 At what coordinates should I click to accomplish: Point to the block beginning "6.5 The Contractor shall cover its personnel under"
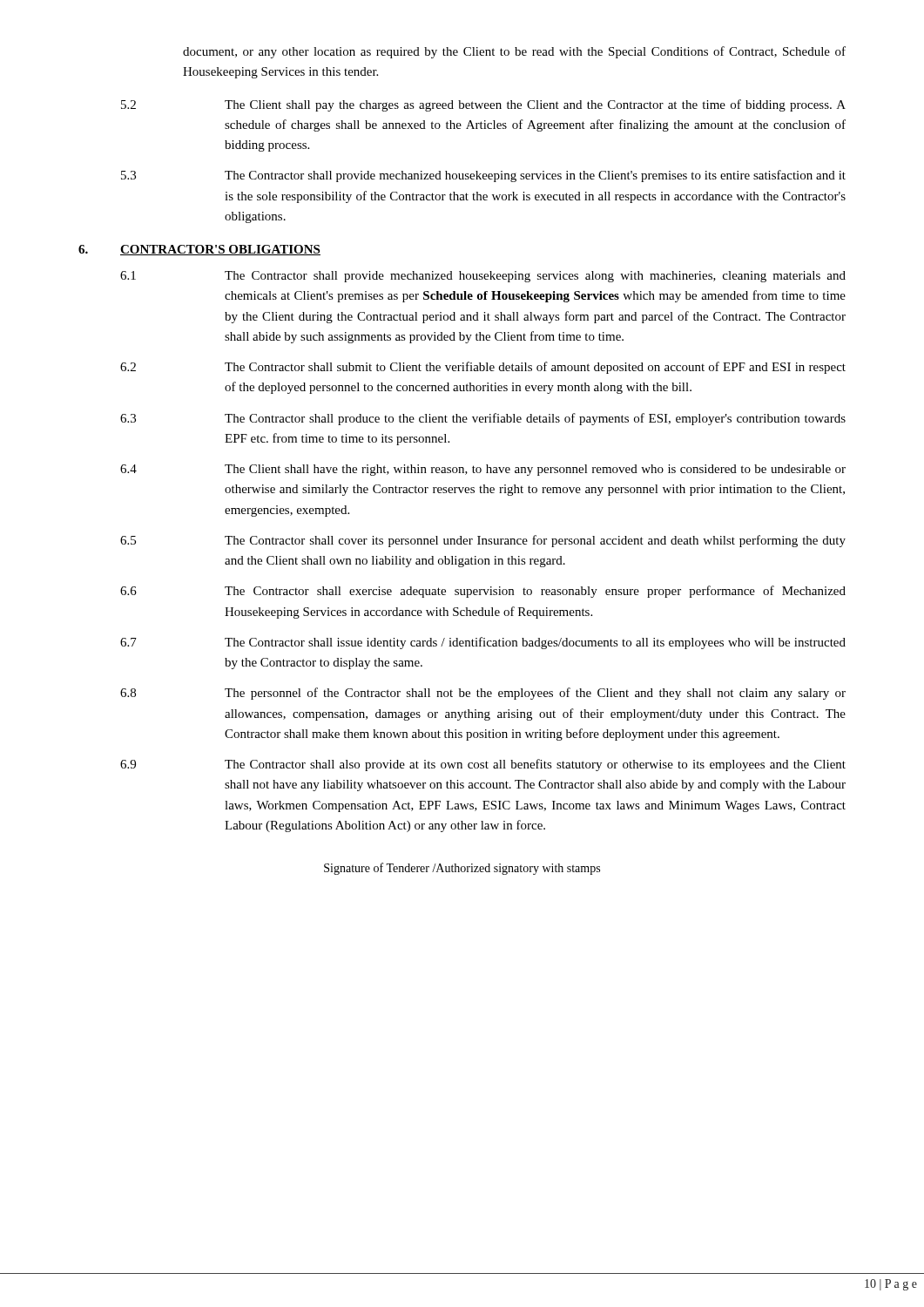pyautogui.click(x=462, y=551)
